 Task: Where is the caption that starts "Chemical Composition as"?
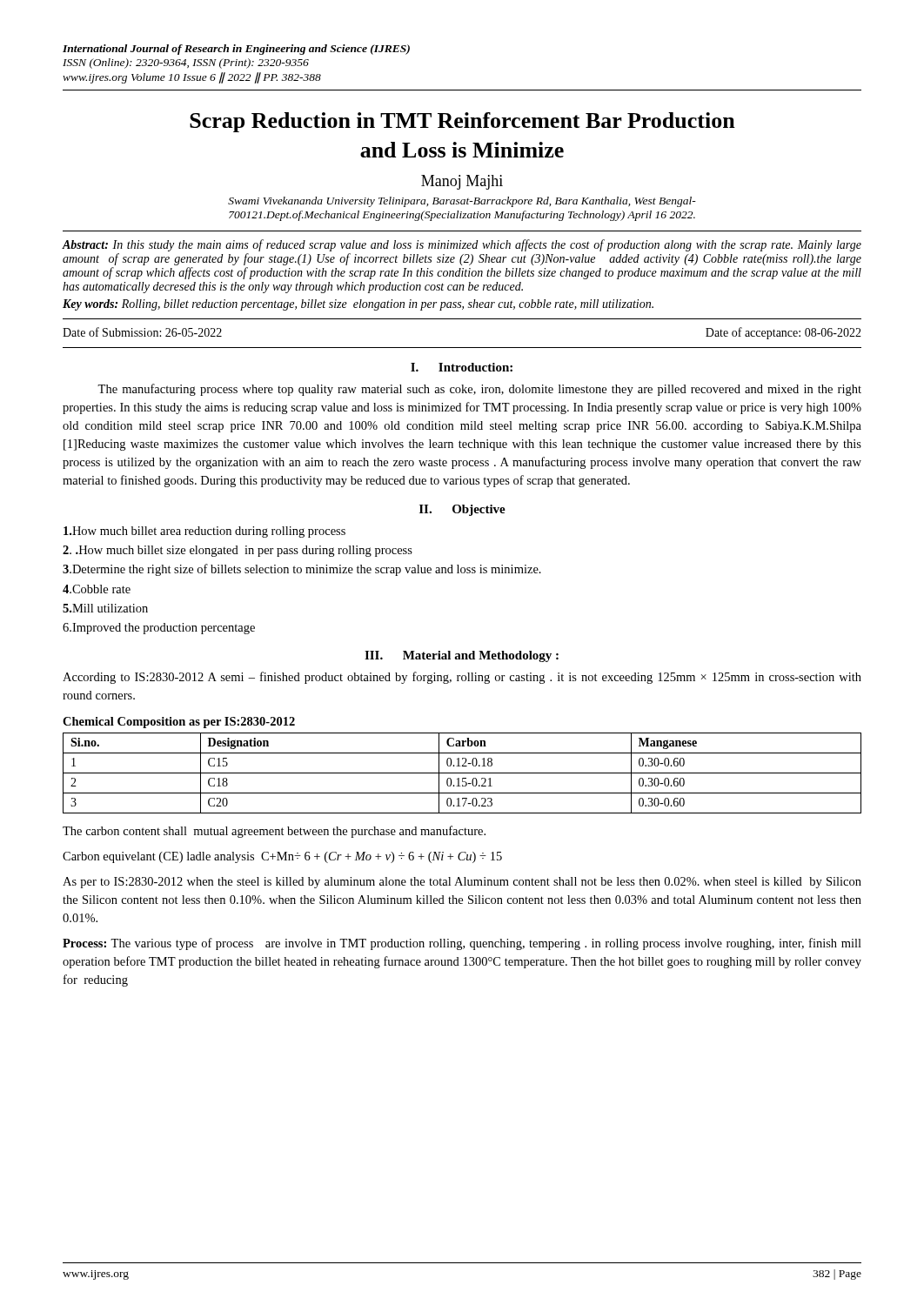(179, 721)
